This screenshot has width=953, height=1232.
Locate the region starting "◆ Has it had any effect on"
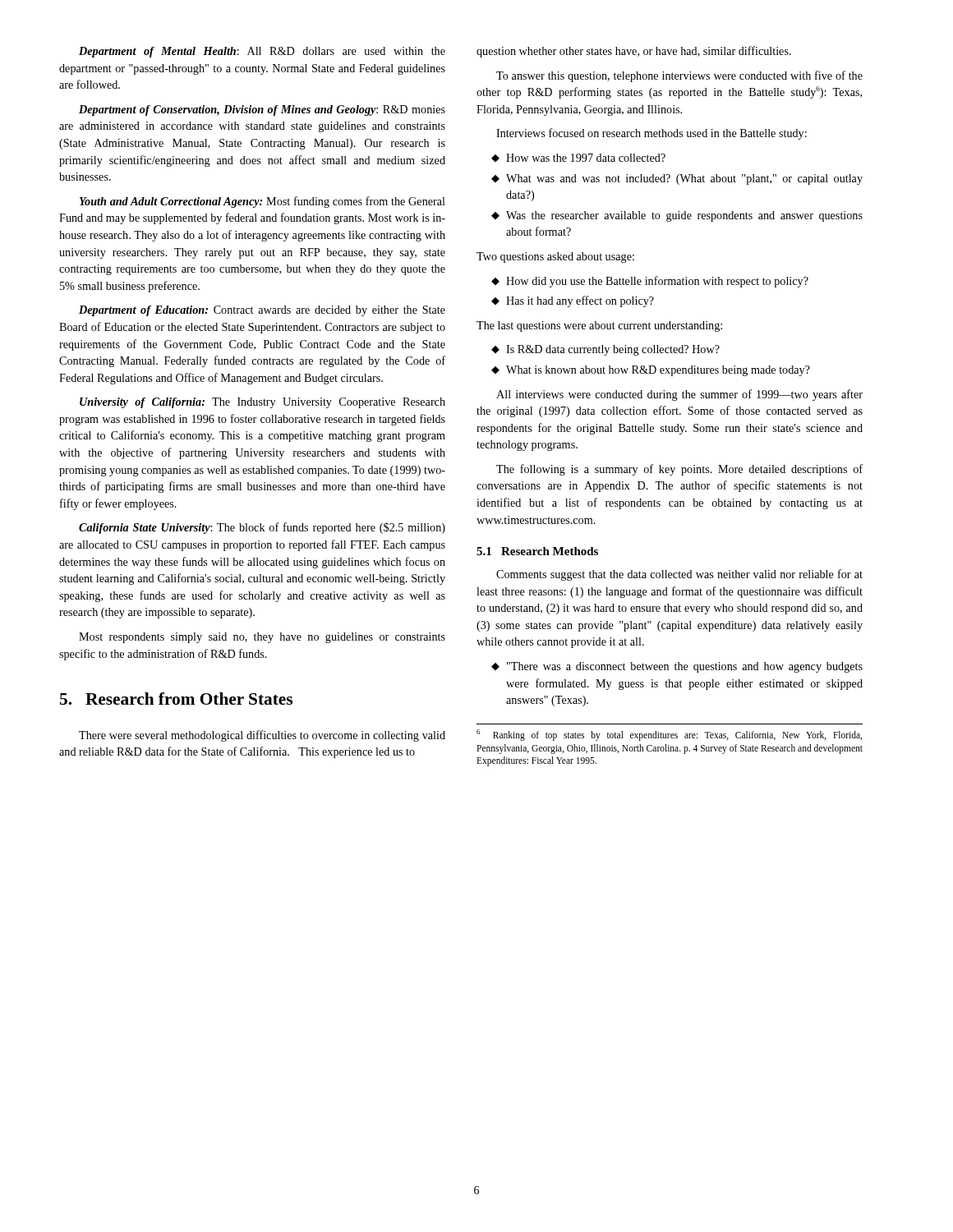[573, 301]
